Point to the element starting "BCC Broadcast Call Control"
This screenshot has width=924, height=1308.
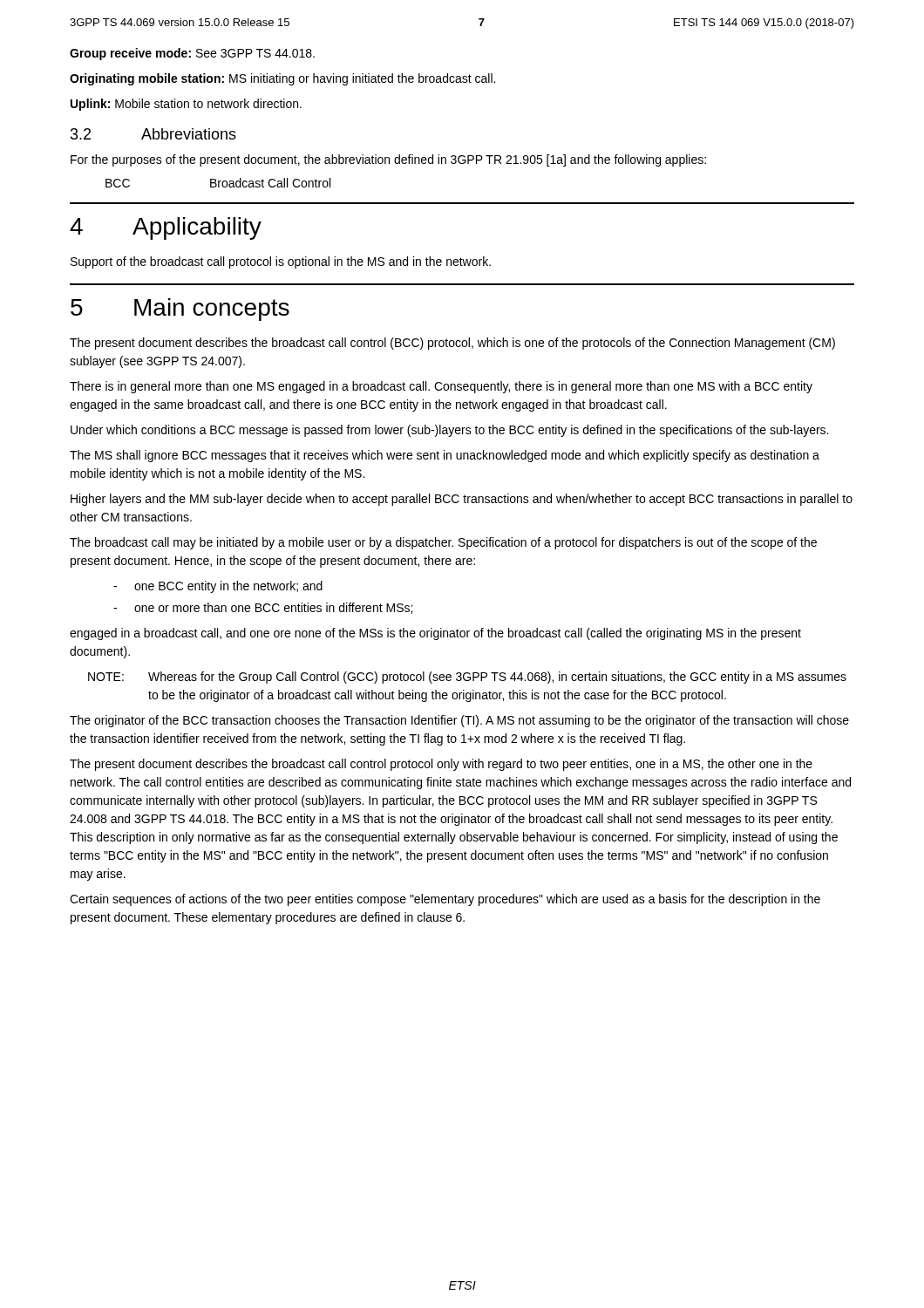click(218, 183)
